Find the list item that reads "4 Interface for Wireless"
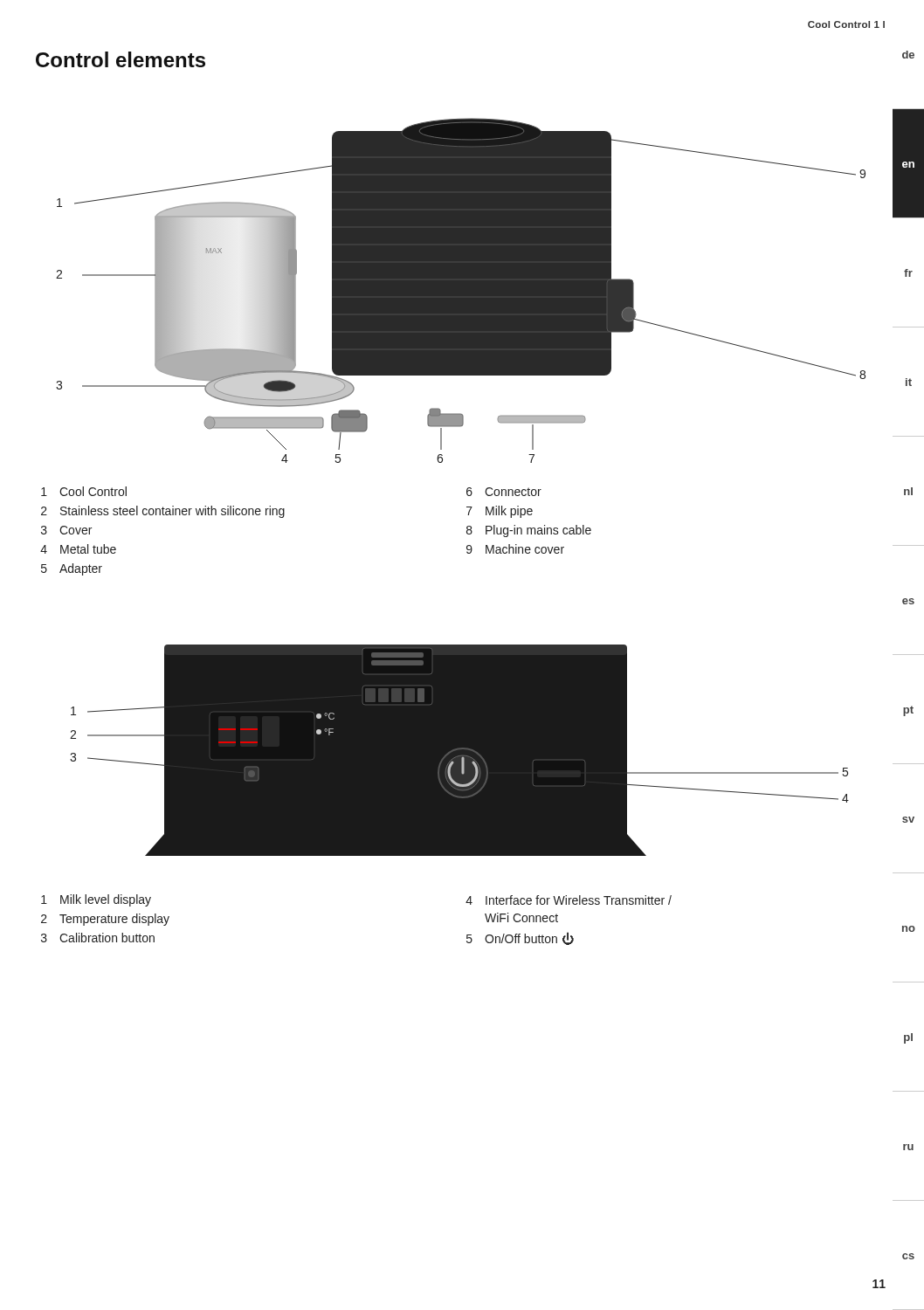924x1310 pixels. [566, 910]
